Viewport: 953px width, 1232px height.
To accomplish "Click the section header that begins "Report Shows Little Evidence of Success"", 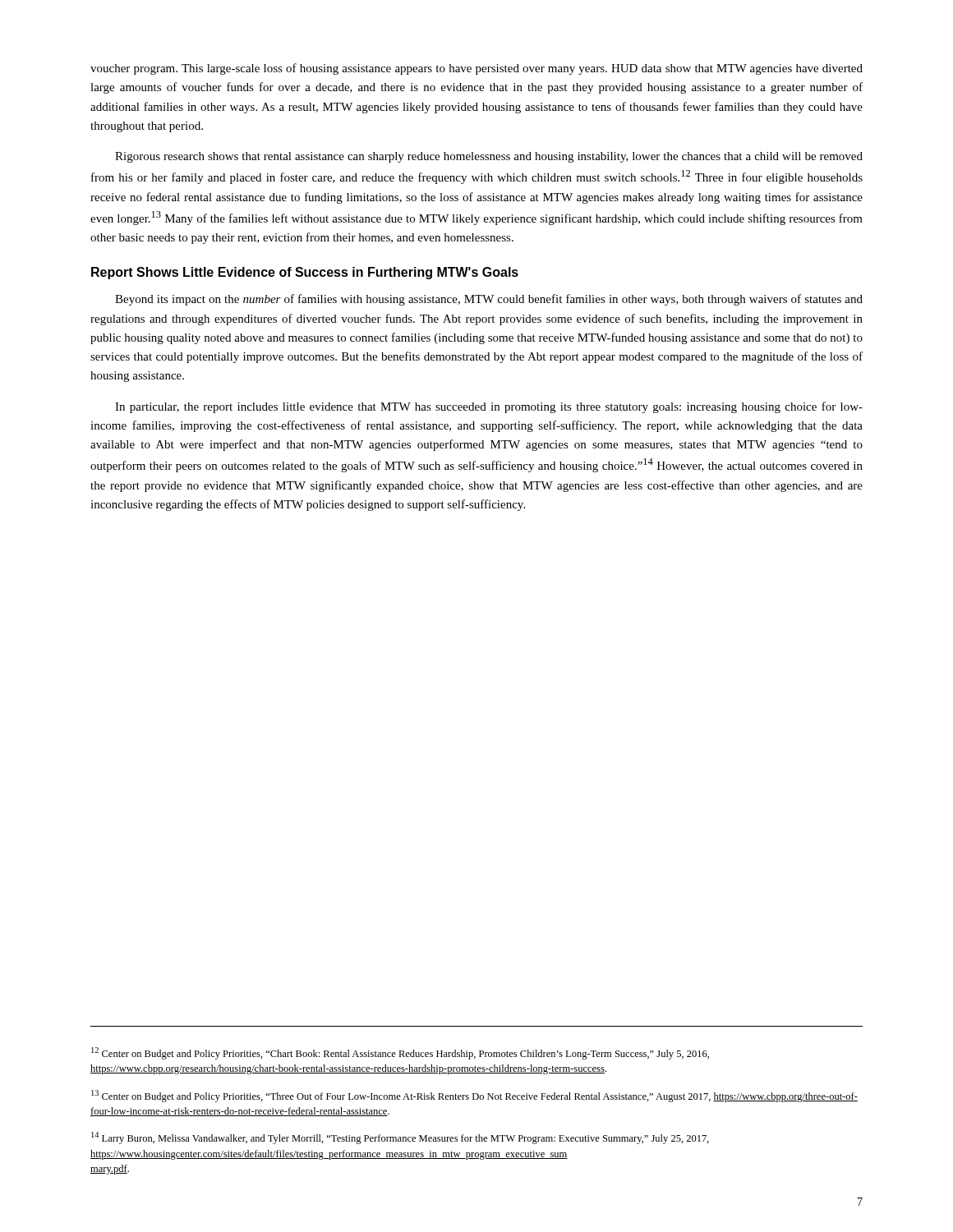I will (476, 273).
